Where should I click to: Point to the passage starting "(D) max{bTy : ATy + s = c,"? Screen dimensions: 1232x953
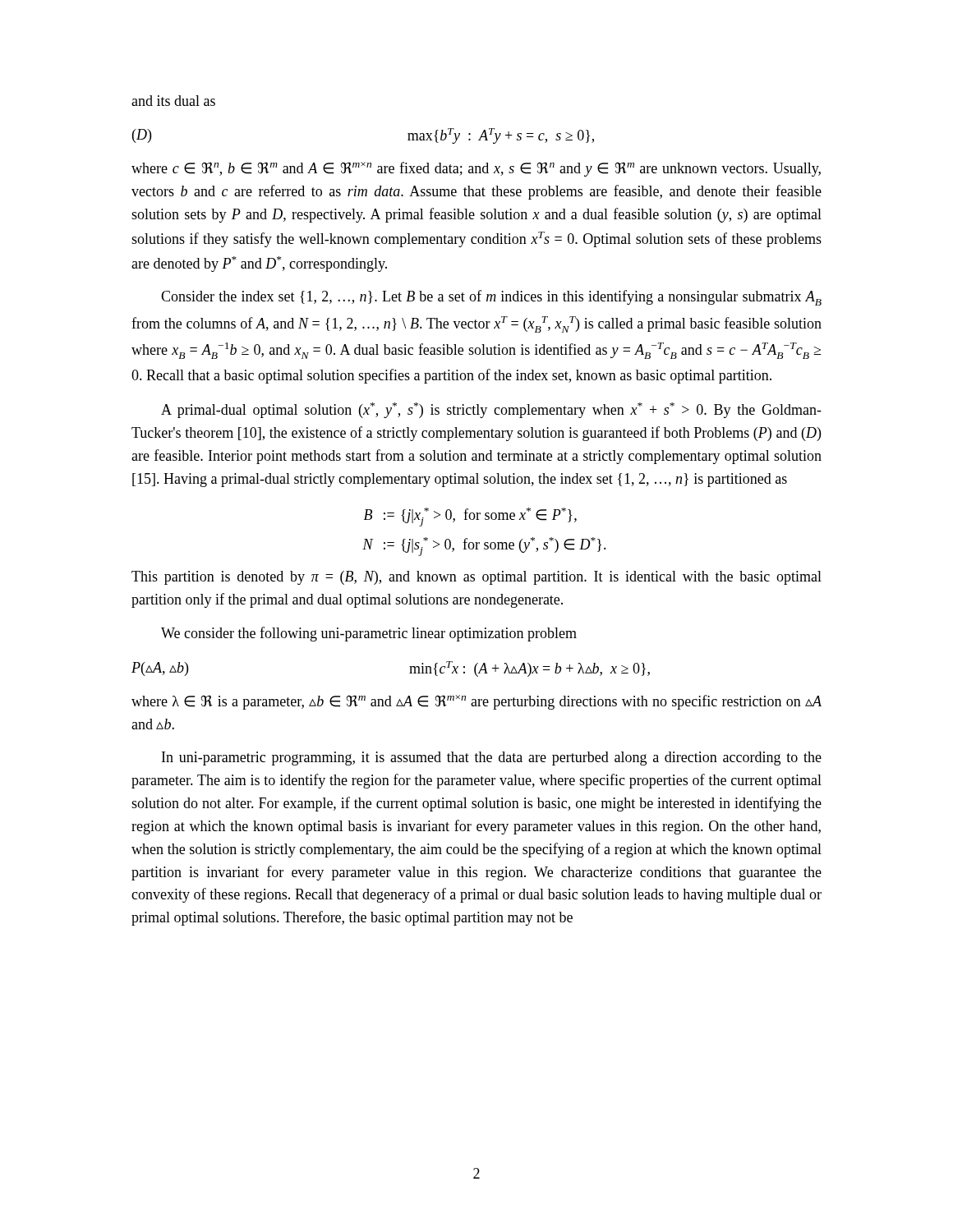(476, 135)
